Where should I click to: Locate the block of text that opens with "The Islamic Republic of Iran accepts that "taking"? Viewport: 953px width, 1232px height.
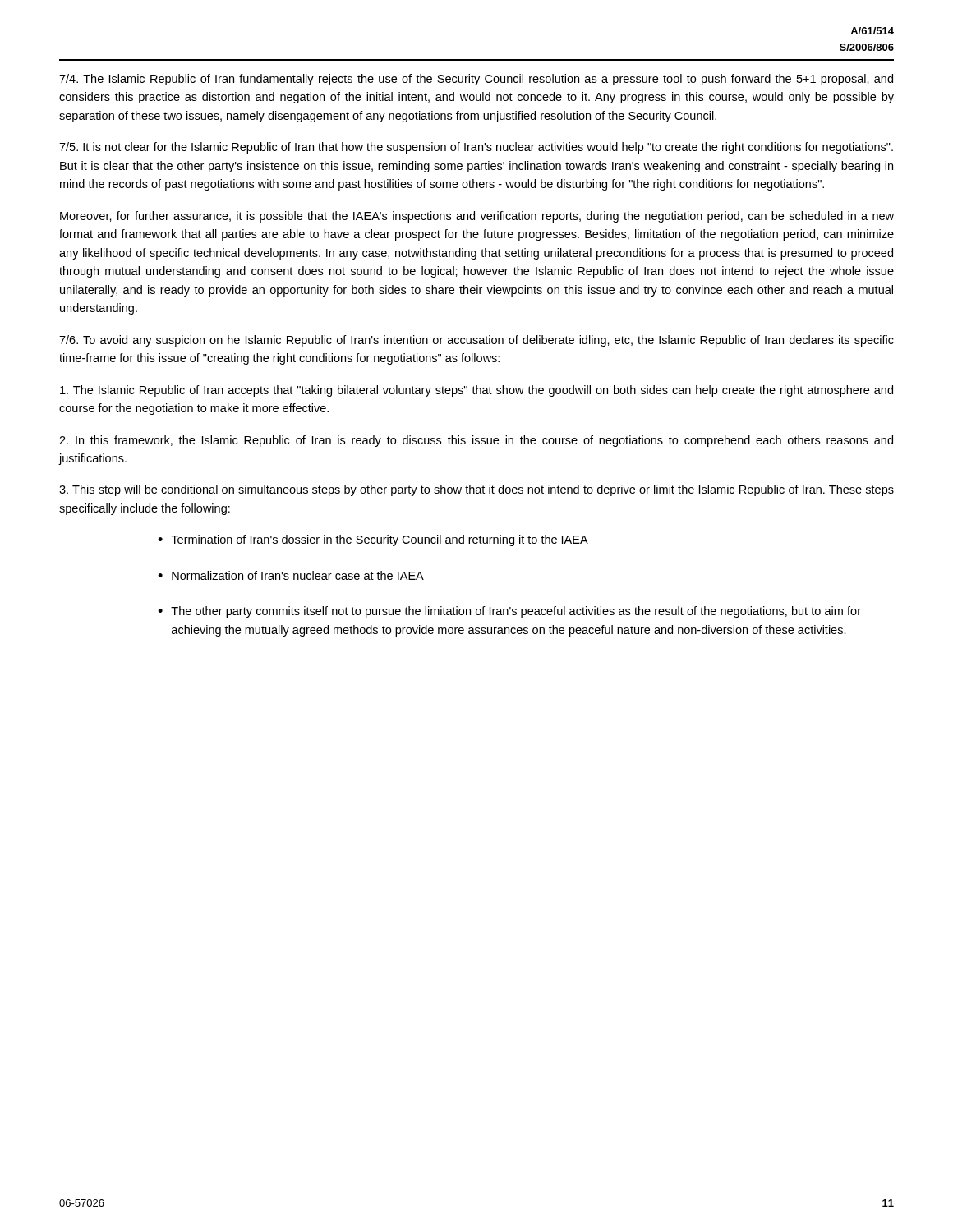click(x=476, y=399)
